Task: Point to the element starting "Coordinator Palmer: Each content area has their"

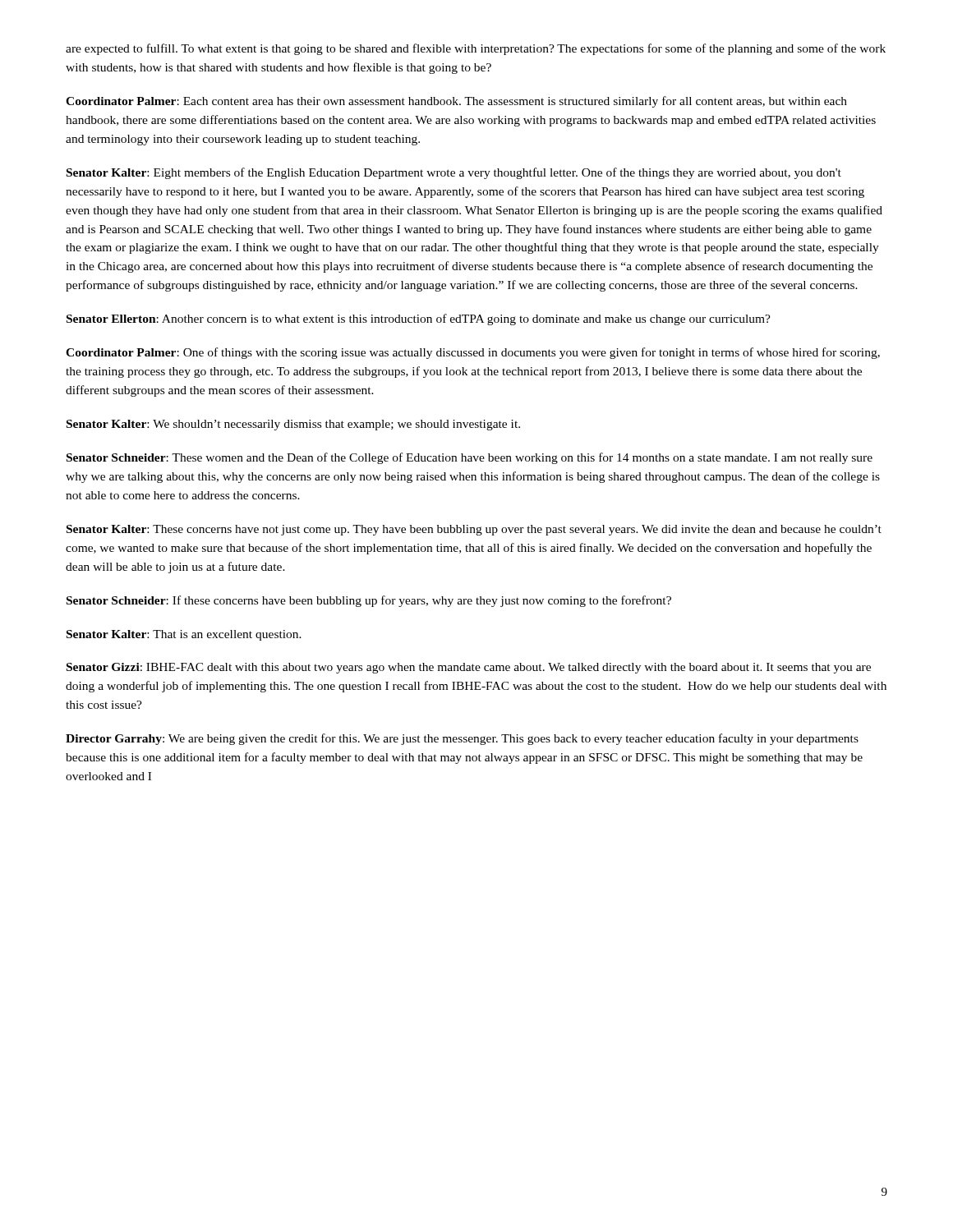Action: [x=471, y=119]
